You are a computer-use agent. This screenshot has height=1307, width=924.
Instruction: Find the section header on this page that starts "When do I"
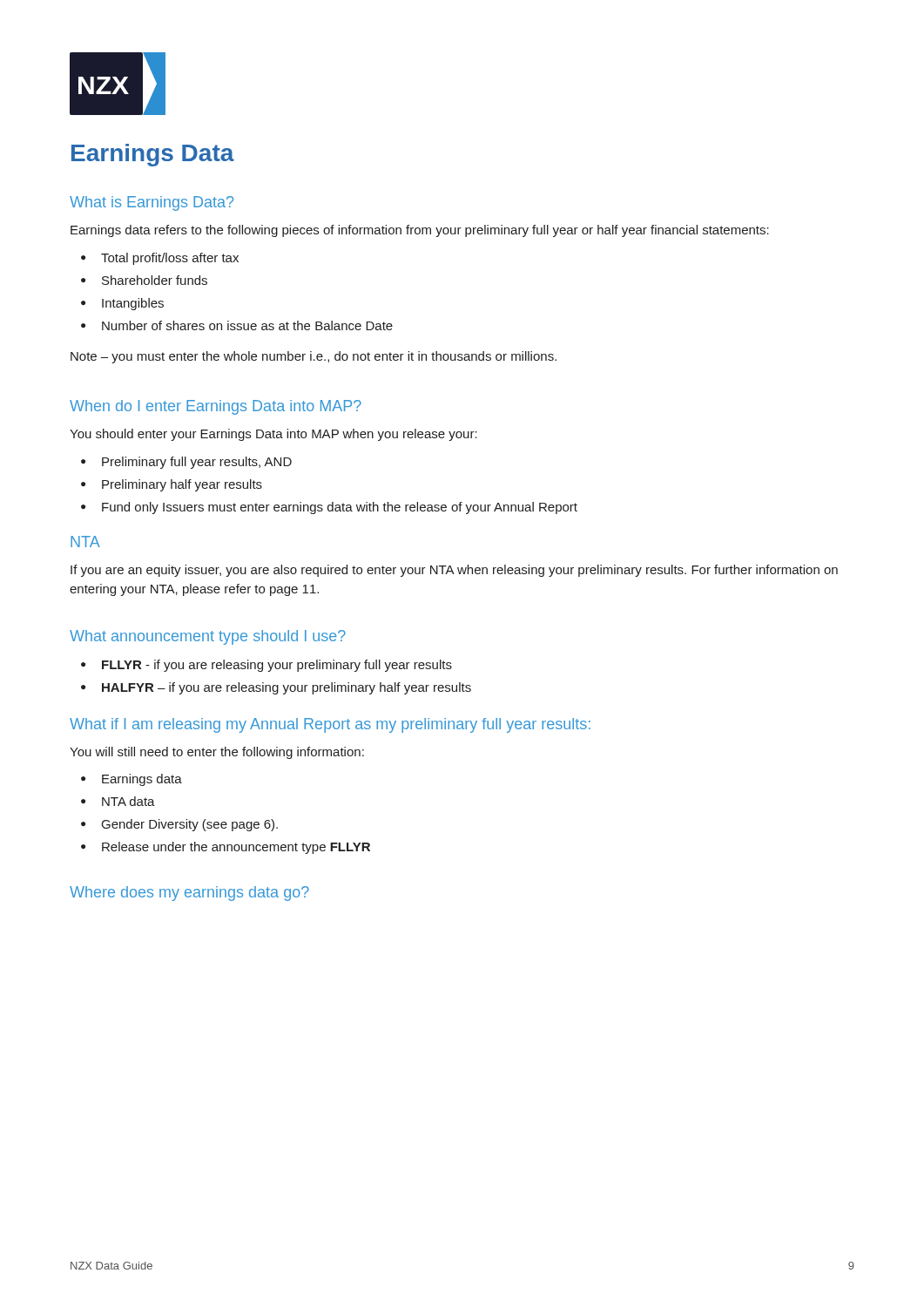click(216, 406)
